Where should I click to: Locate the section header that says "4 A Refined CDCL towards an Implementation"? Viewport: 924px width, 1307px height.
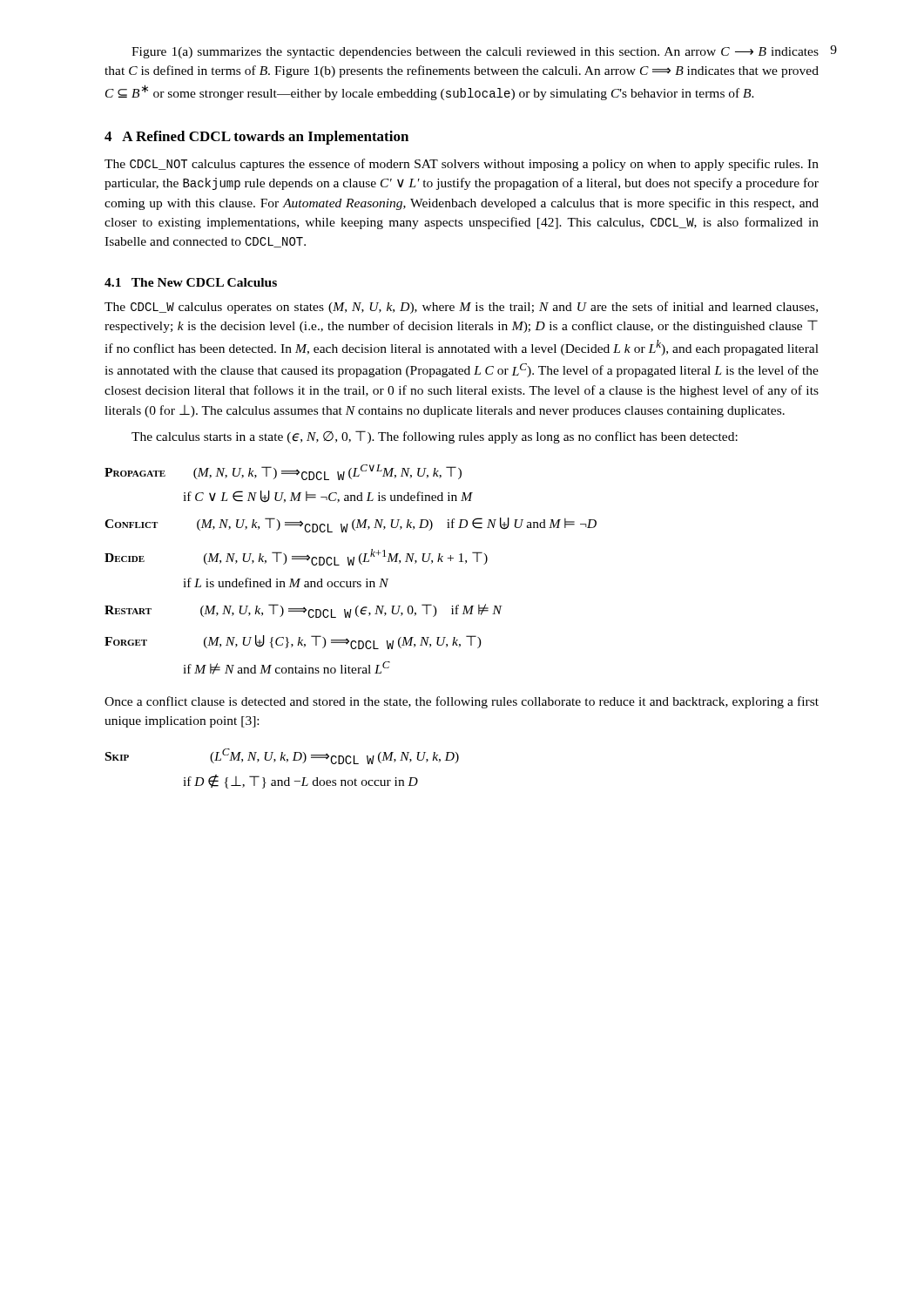click(257, 136)
